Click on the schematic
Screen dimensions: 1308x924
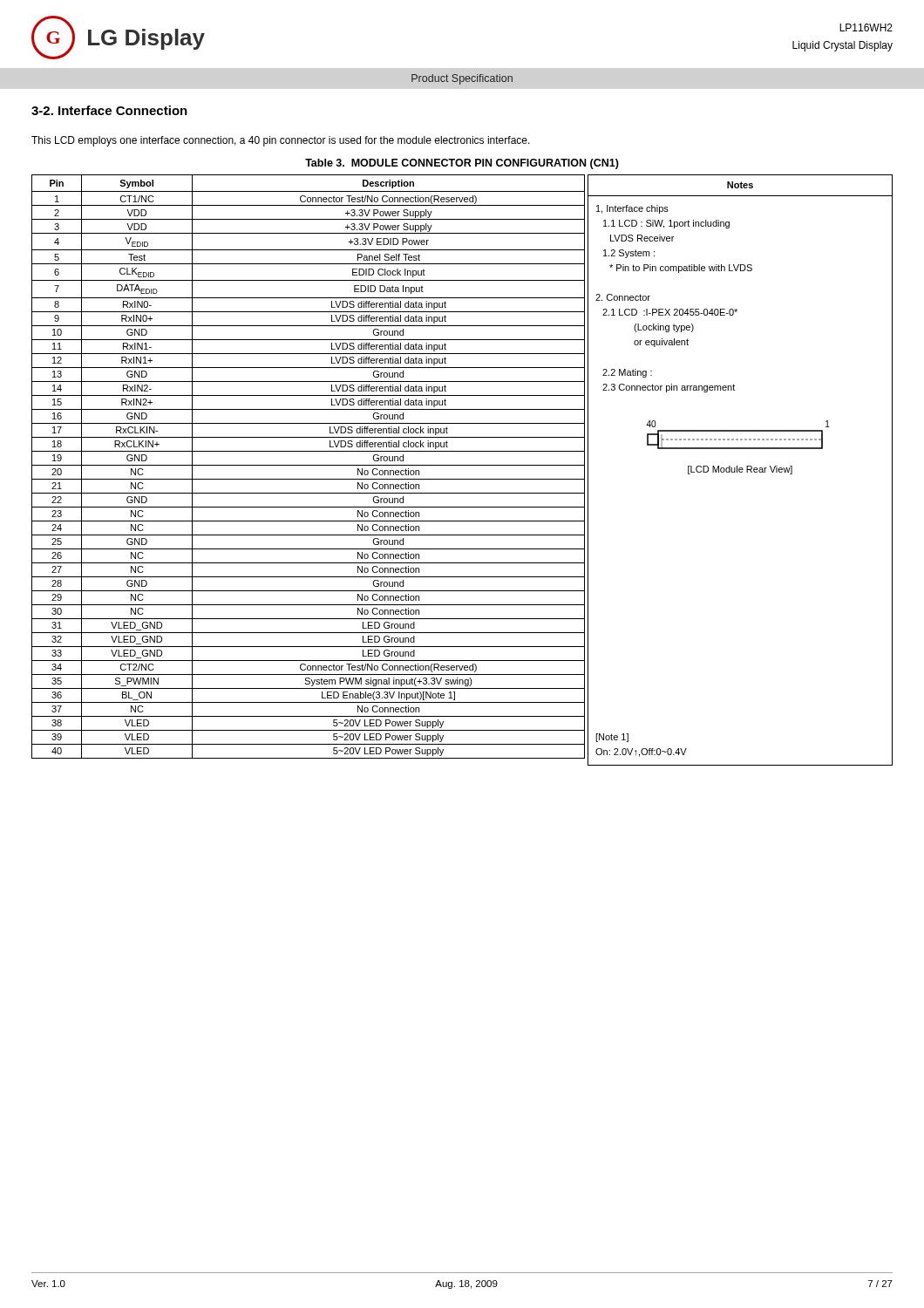(x=740, y=436)
